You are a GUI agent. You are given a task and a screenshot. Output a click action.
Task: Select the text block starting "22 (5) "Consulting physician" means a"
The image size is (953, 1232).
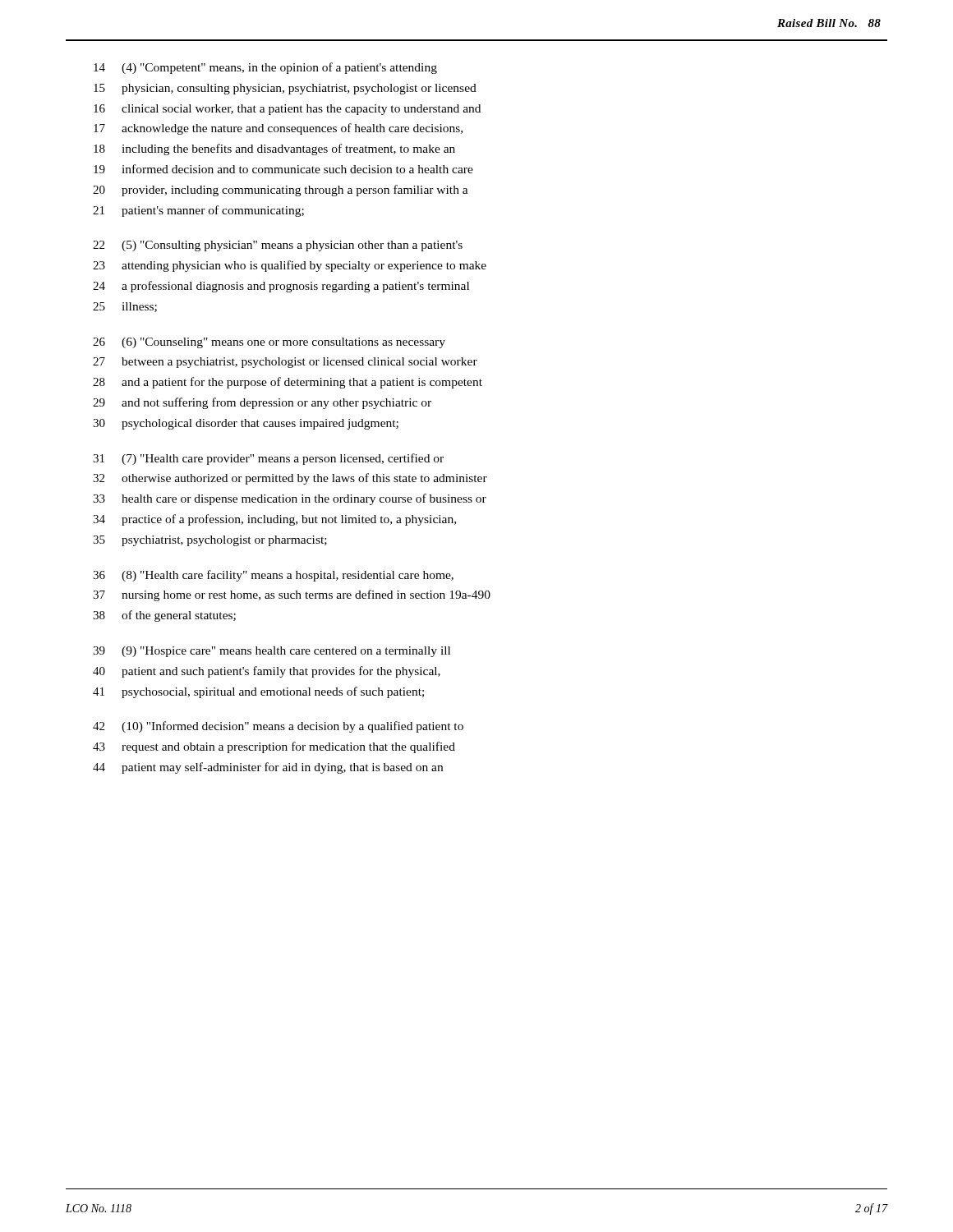[x=476, y=276]
